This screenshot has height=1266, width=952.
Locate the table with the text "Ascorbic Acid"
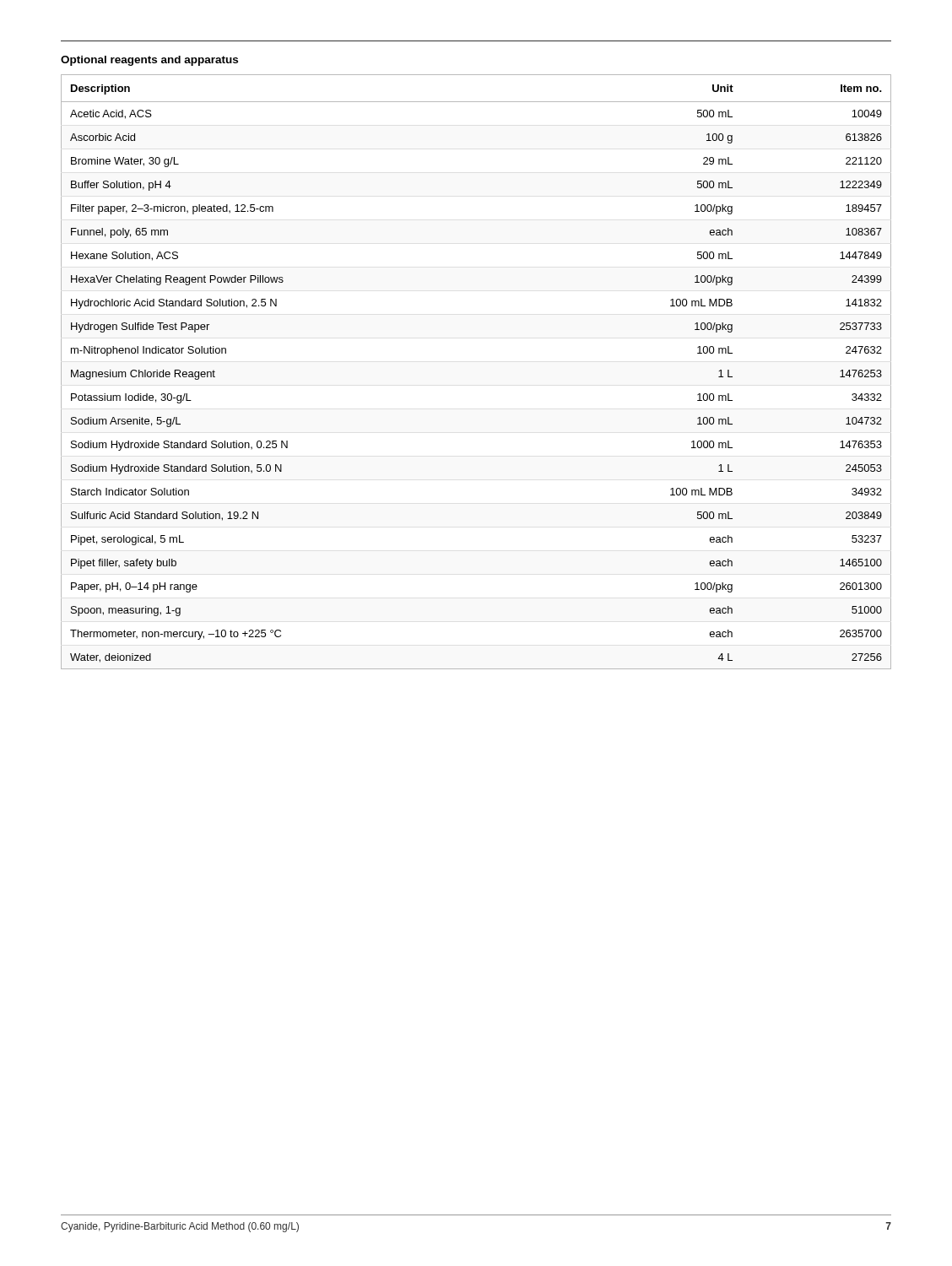476,372
